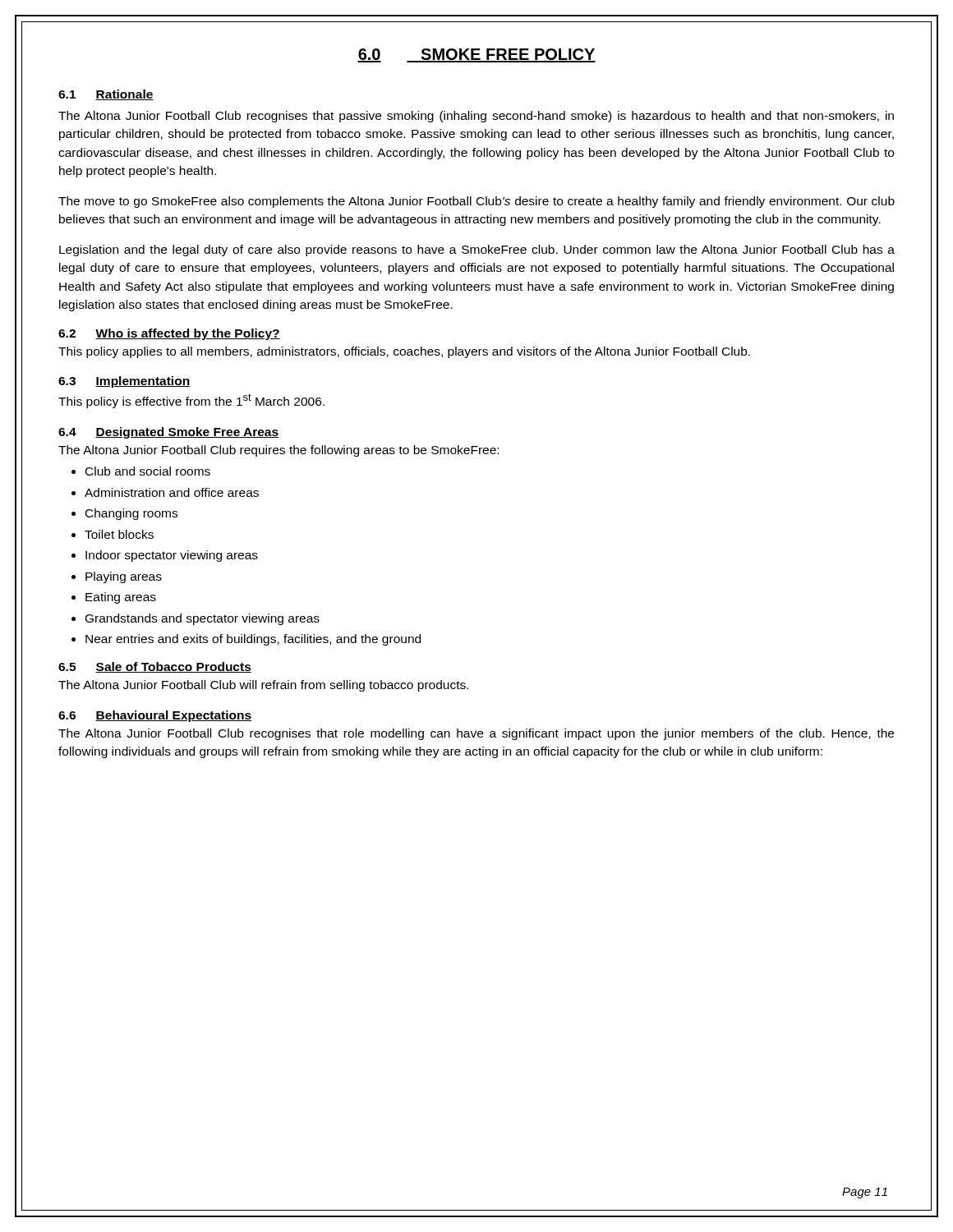Screen dimensions: 1232x953
Task: Find the text block starting "Toilet blocks"
Action: [x=113, y=534]
